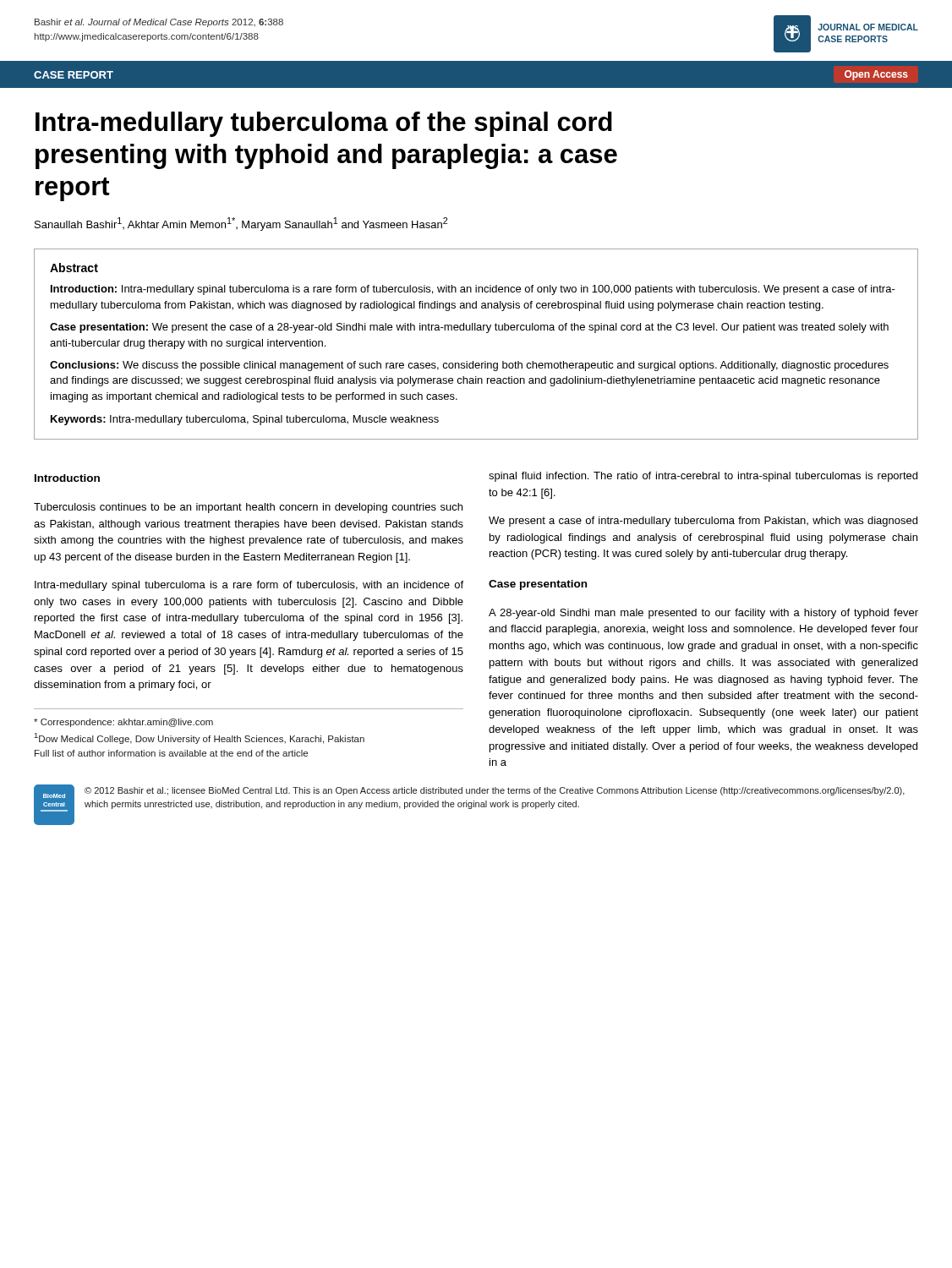Click the passage that begins "A 28-year-old Sindhi man male presented to"

pos(703,688)
